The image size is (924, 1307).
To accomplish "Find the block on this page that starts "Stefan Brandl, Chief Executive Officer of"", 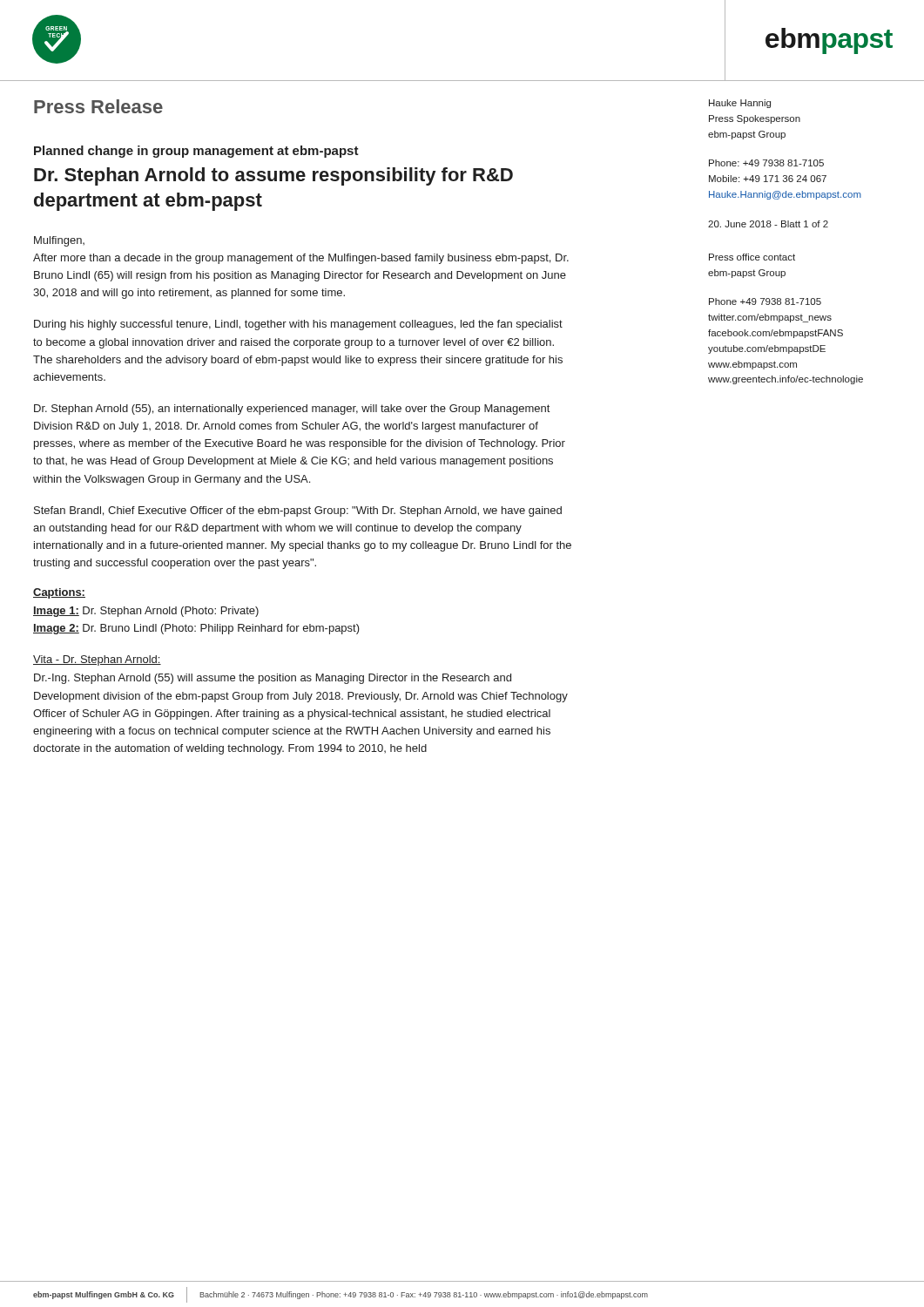I will coord(302,536).
